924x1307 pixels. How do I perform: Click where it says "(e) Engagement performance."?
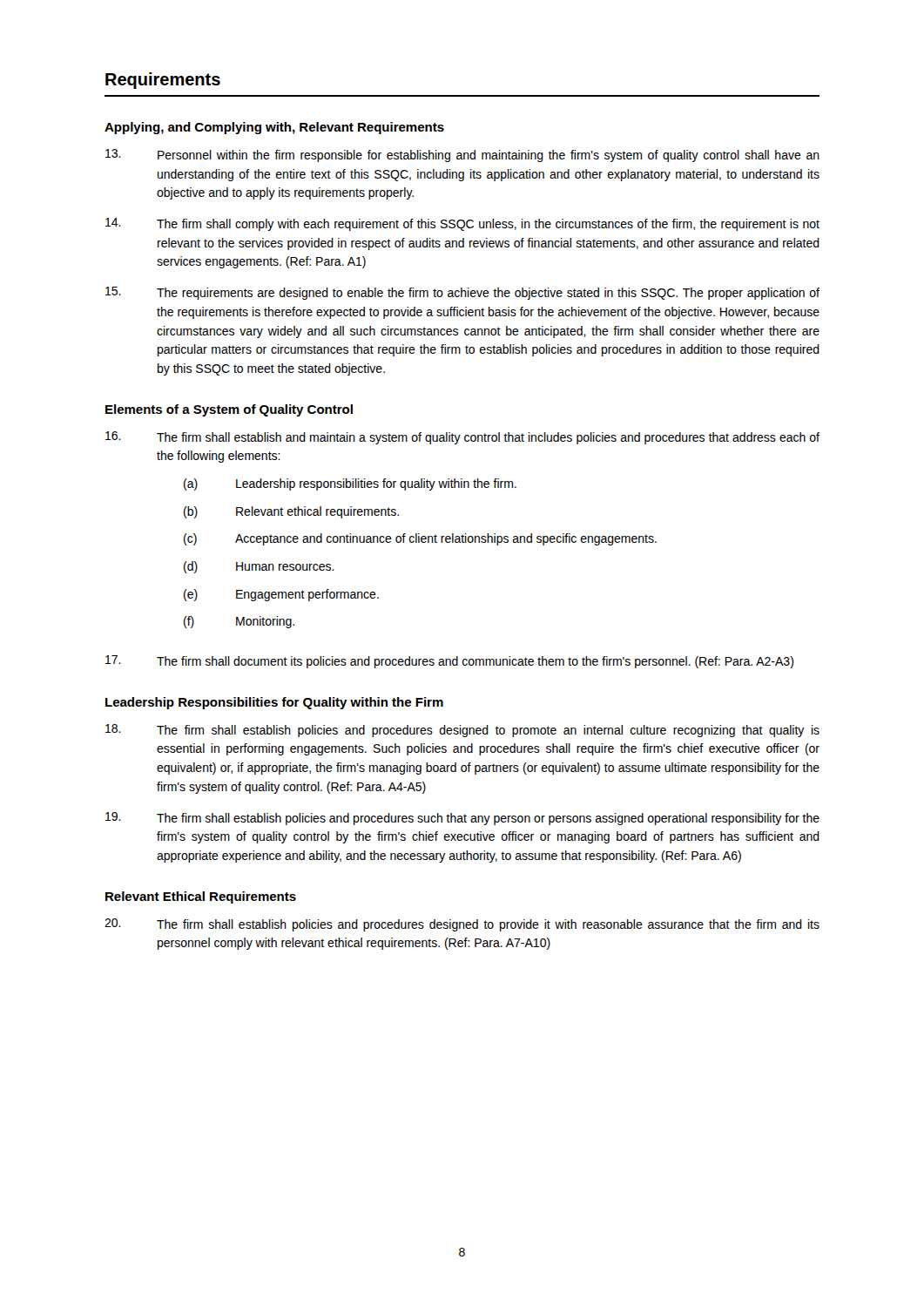click(x=281, y=595)
